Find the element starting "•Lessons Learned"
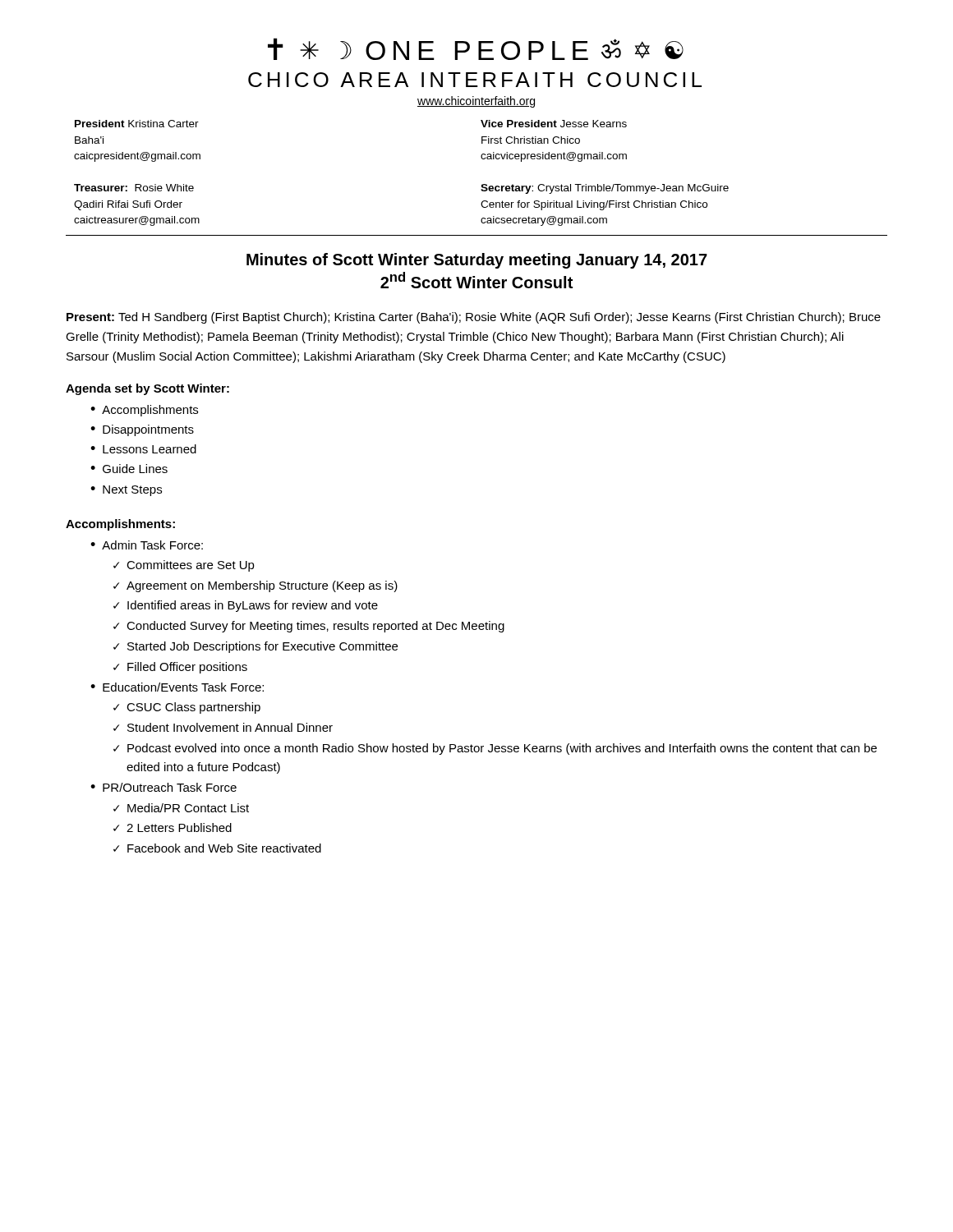This screenshot has width=953, height=1232. coord(144,449)
